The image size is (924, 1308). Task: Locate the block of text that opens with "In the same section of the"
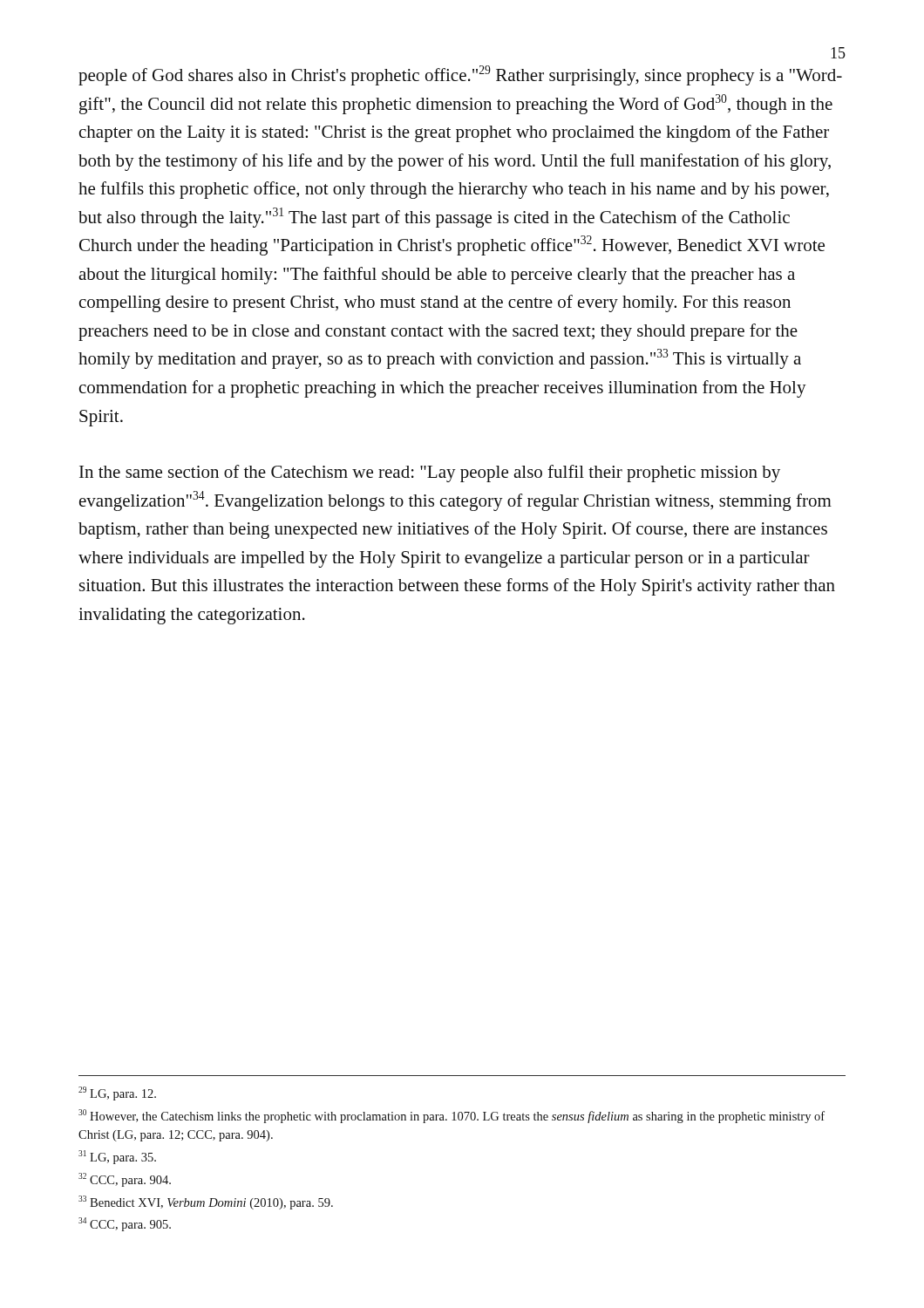462,543
